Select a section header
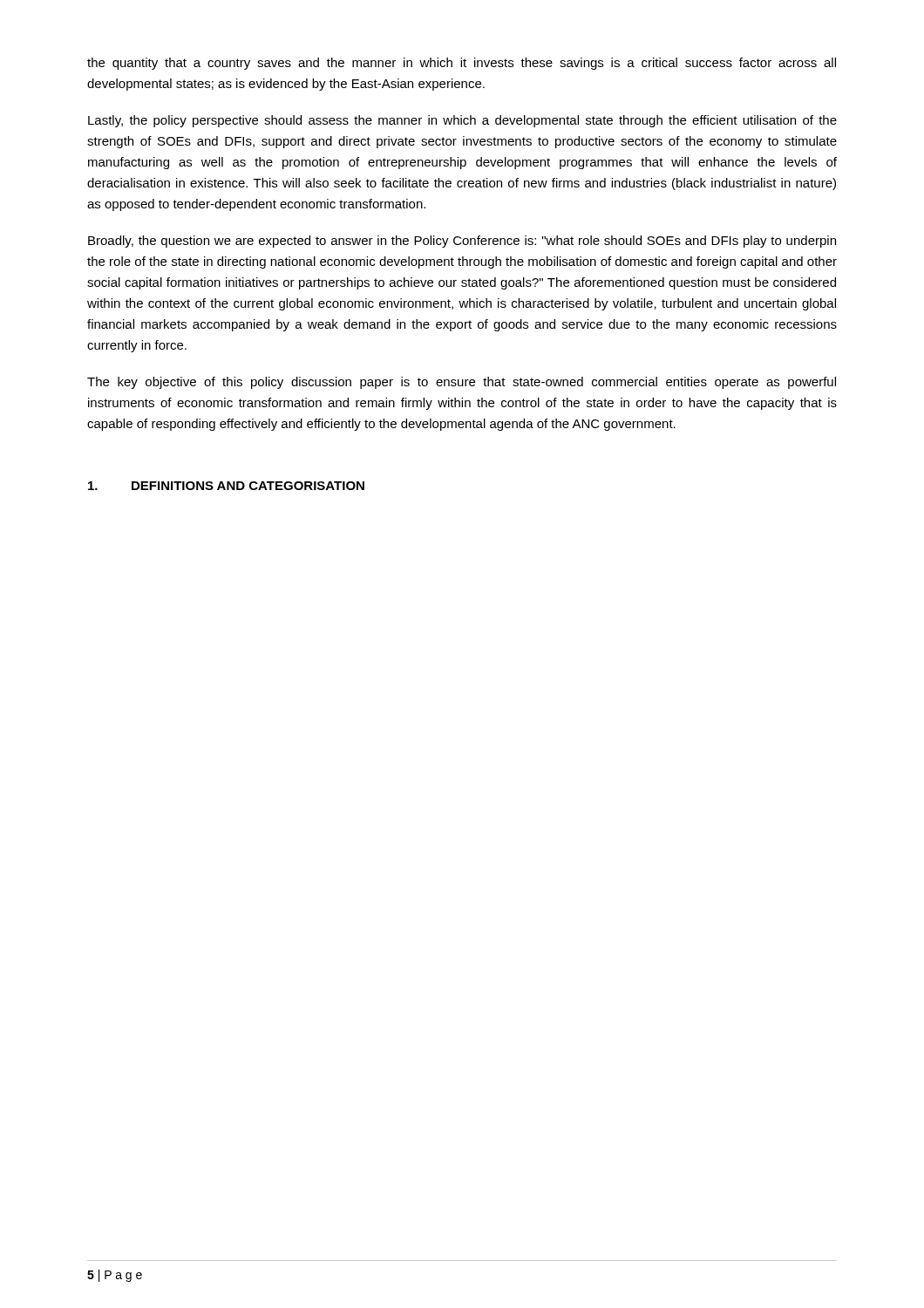 pos(226,485)
